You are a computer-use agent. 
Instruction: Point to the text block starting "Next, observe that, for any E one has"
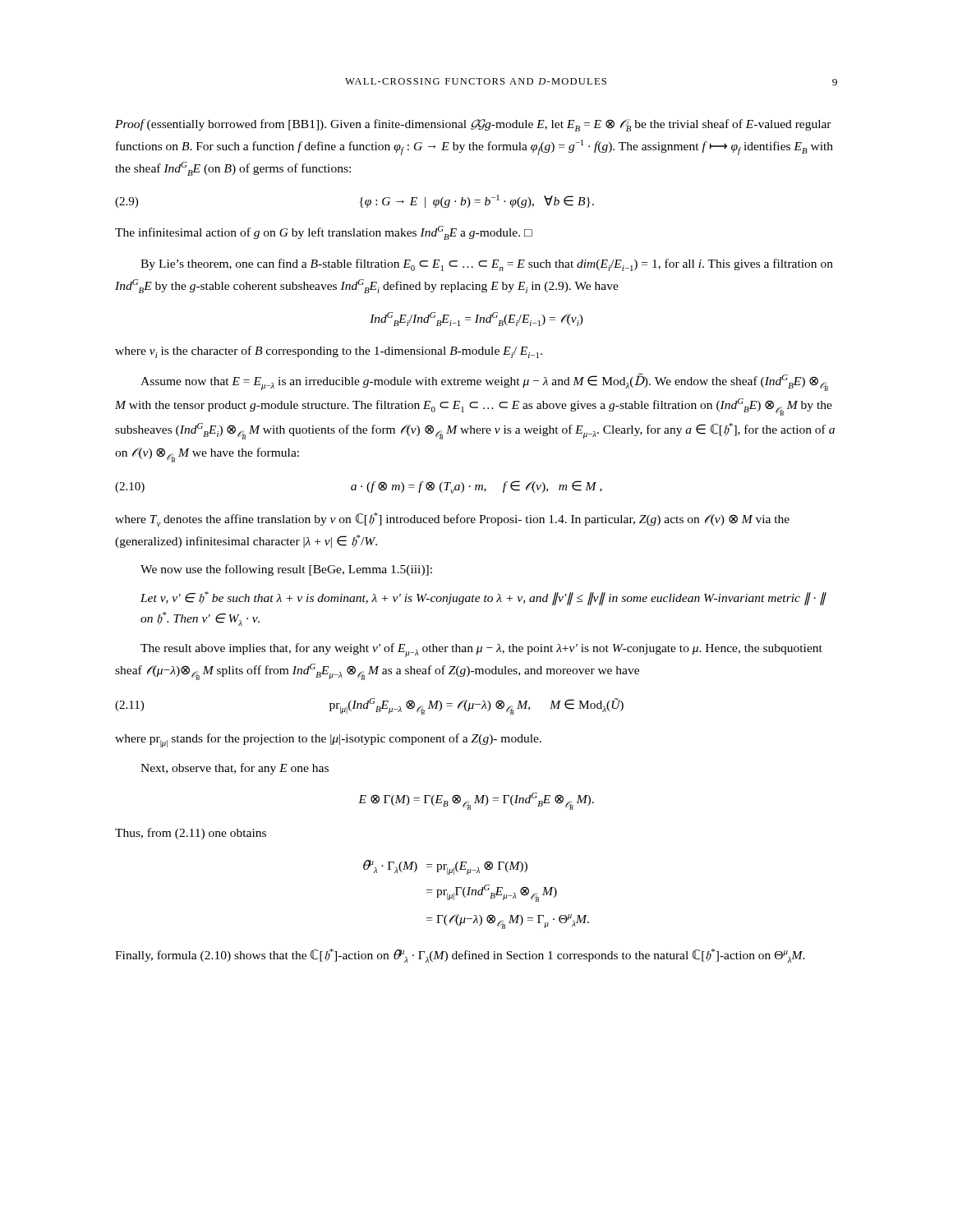coord(235,768)
